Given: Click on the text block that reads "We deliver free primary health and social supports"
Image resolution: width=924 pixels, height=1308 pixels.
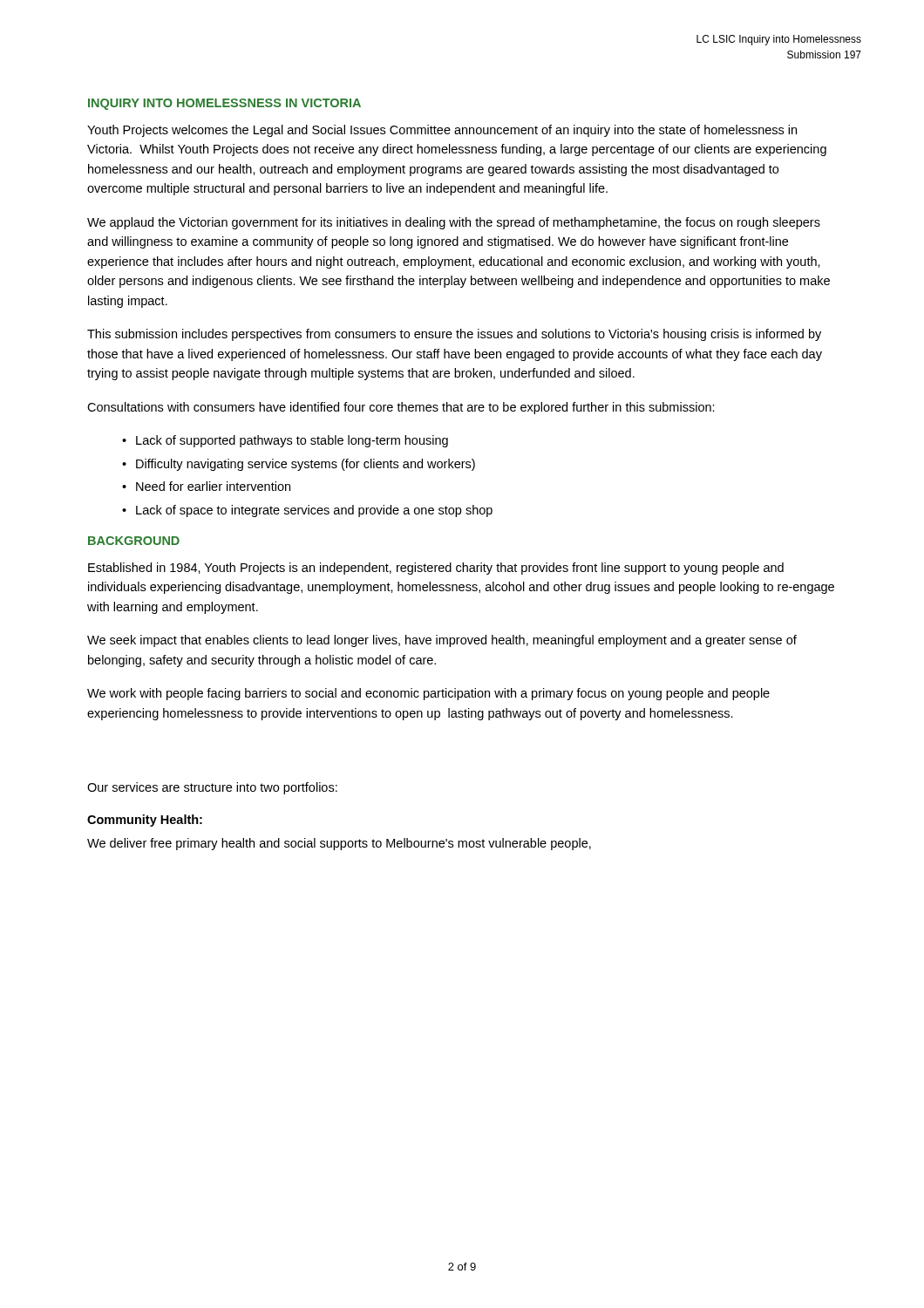Looking at the screenshot, I should 339,843.
